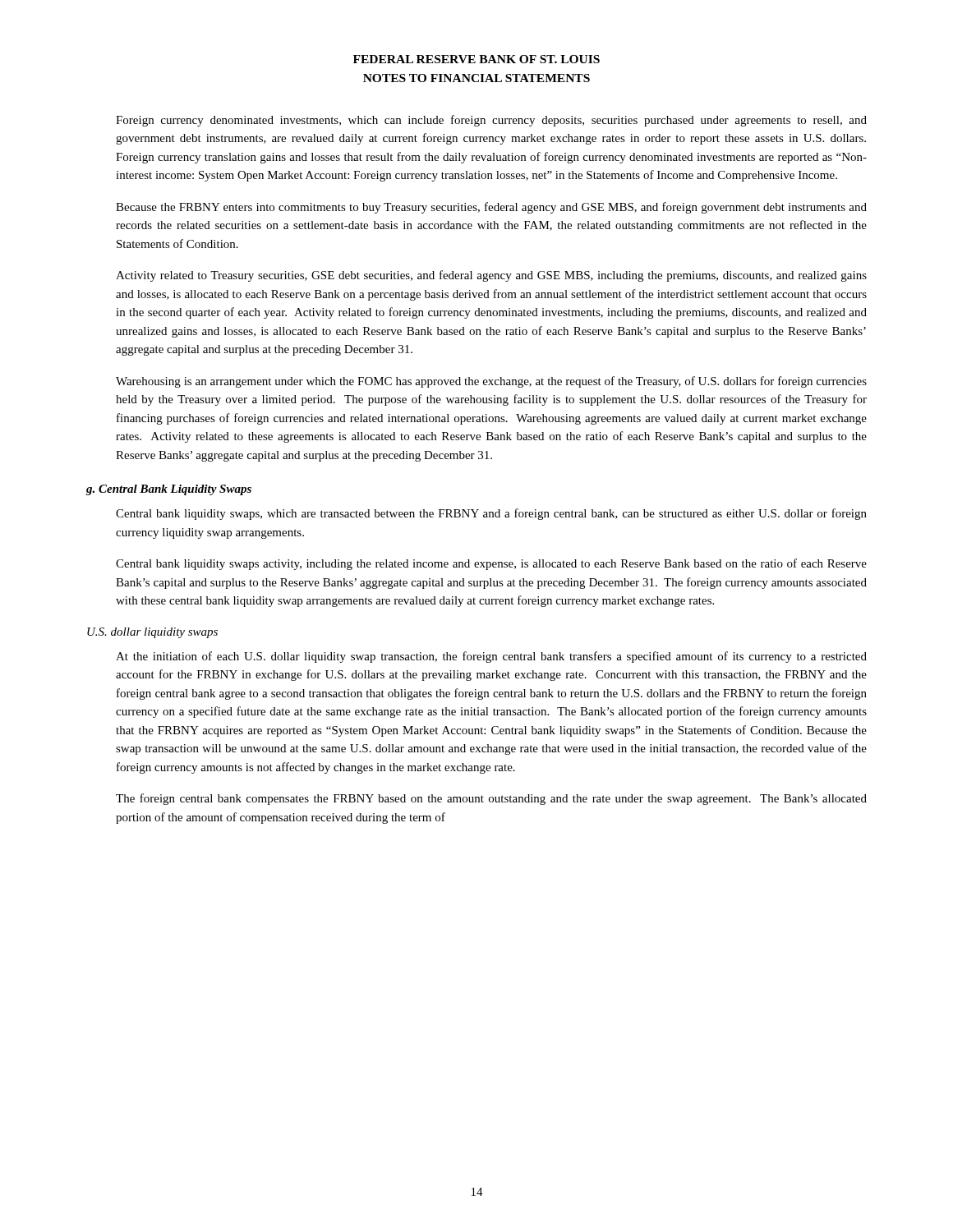The width and height of the screenshot is (953, 1232).
Task: Find the block on this page that starts "Warehousing is an arrangement"
Action: point(476,418)
